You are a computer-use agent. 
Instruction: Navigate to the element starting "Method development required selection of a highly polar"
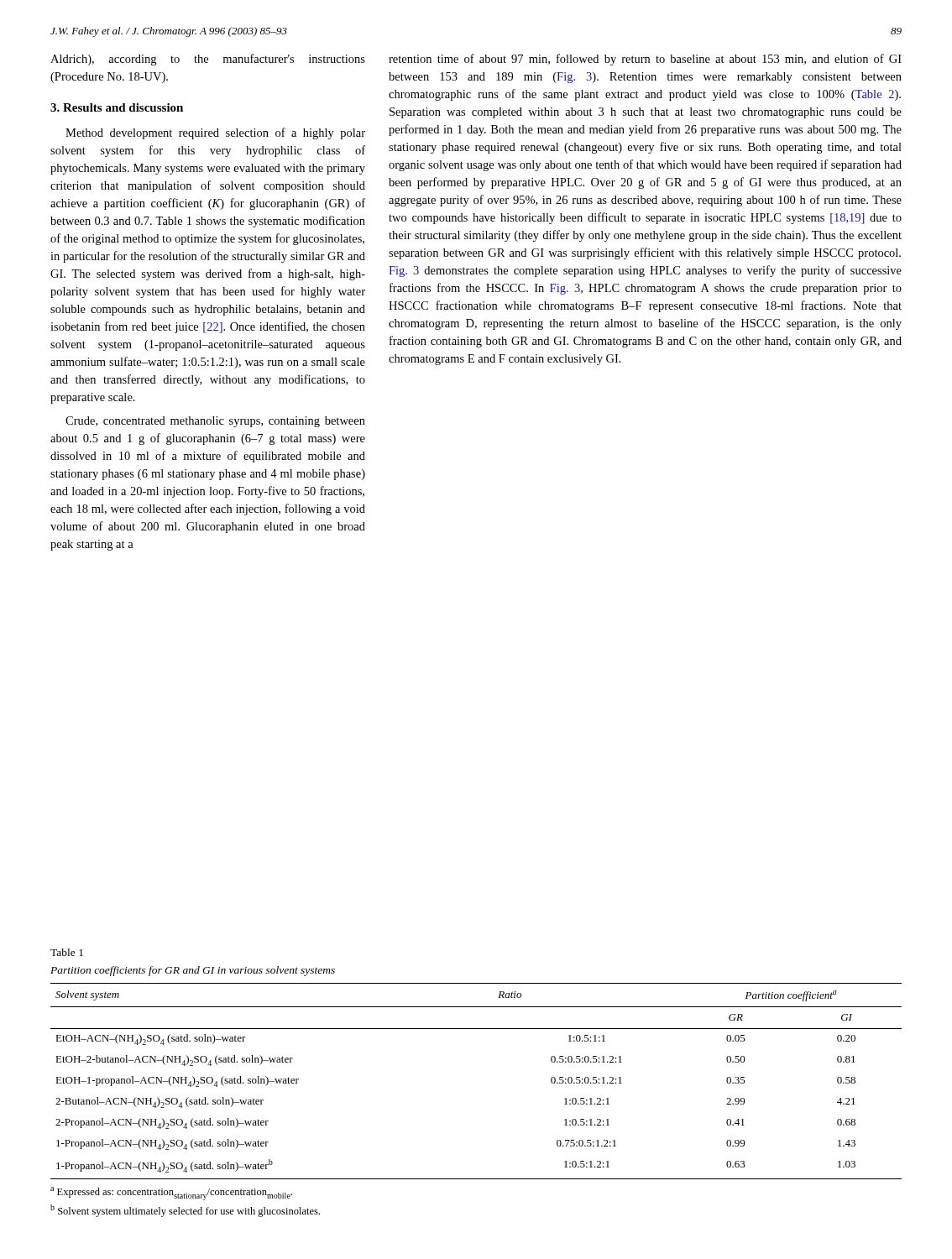(208, 339)
